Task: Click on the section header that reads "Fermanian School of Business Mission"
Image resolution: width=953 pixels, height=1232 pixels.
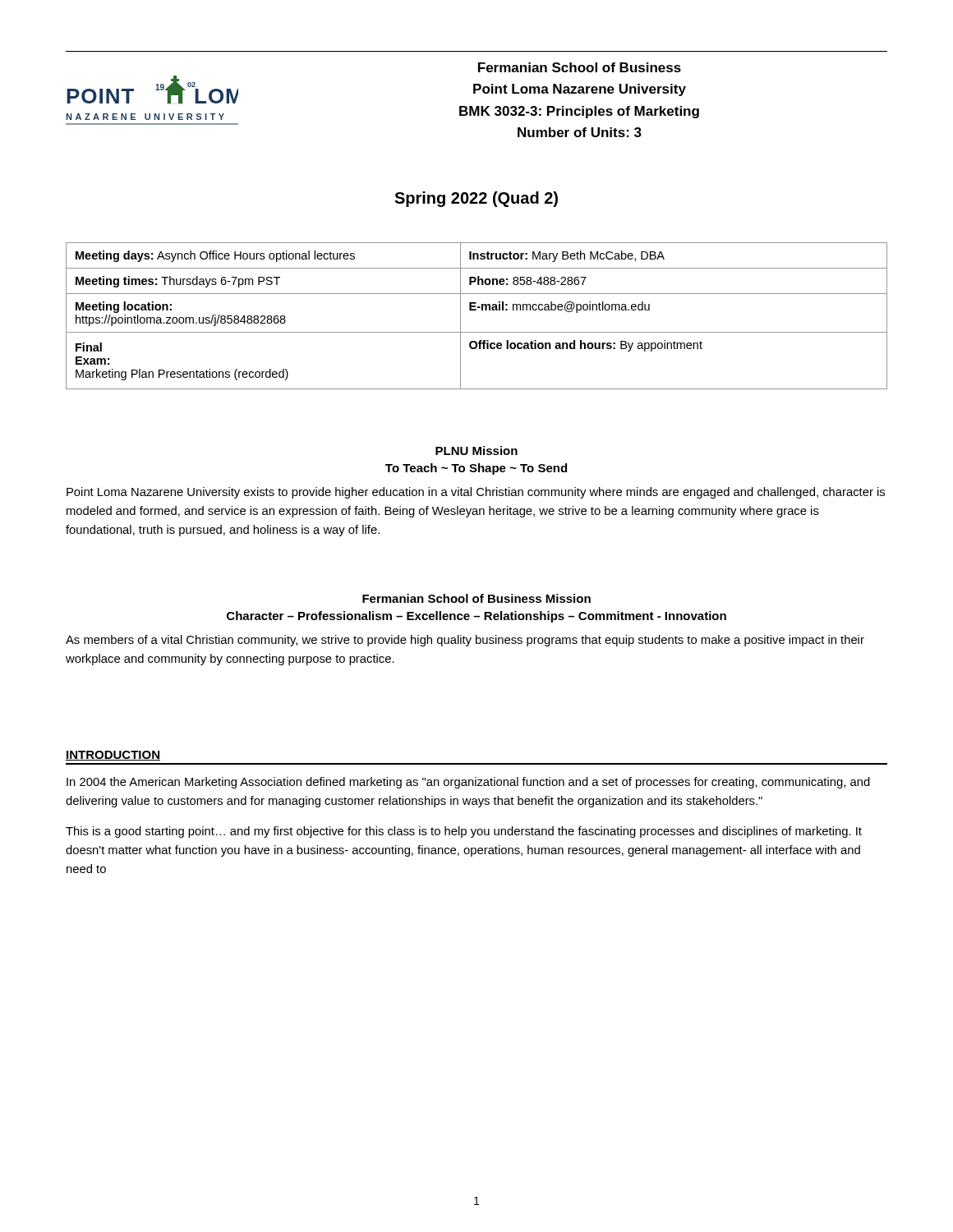Action: [x=476, y=598]
